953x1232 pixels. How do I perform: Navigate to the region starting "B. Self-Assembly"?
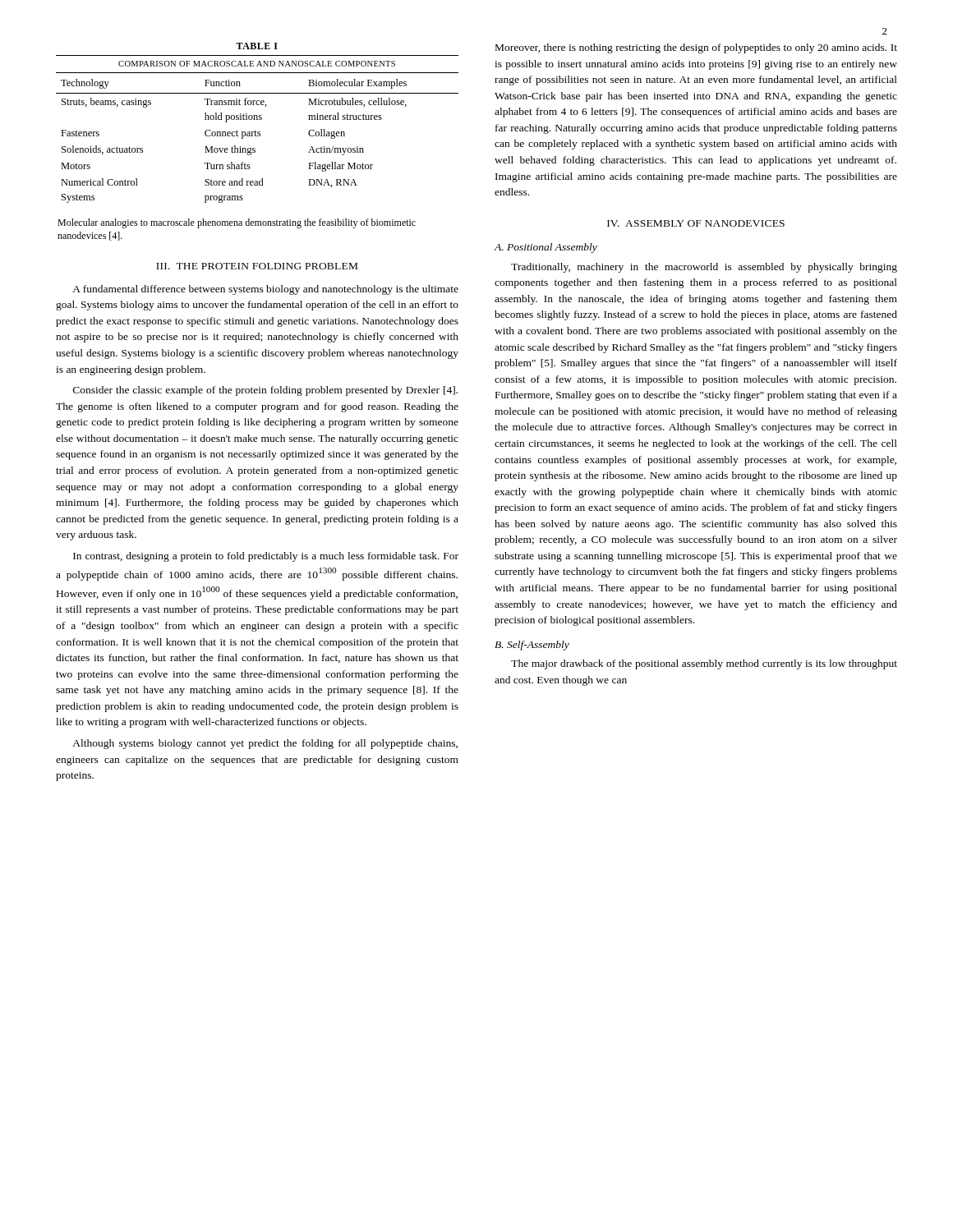532,644
